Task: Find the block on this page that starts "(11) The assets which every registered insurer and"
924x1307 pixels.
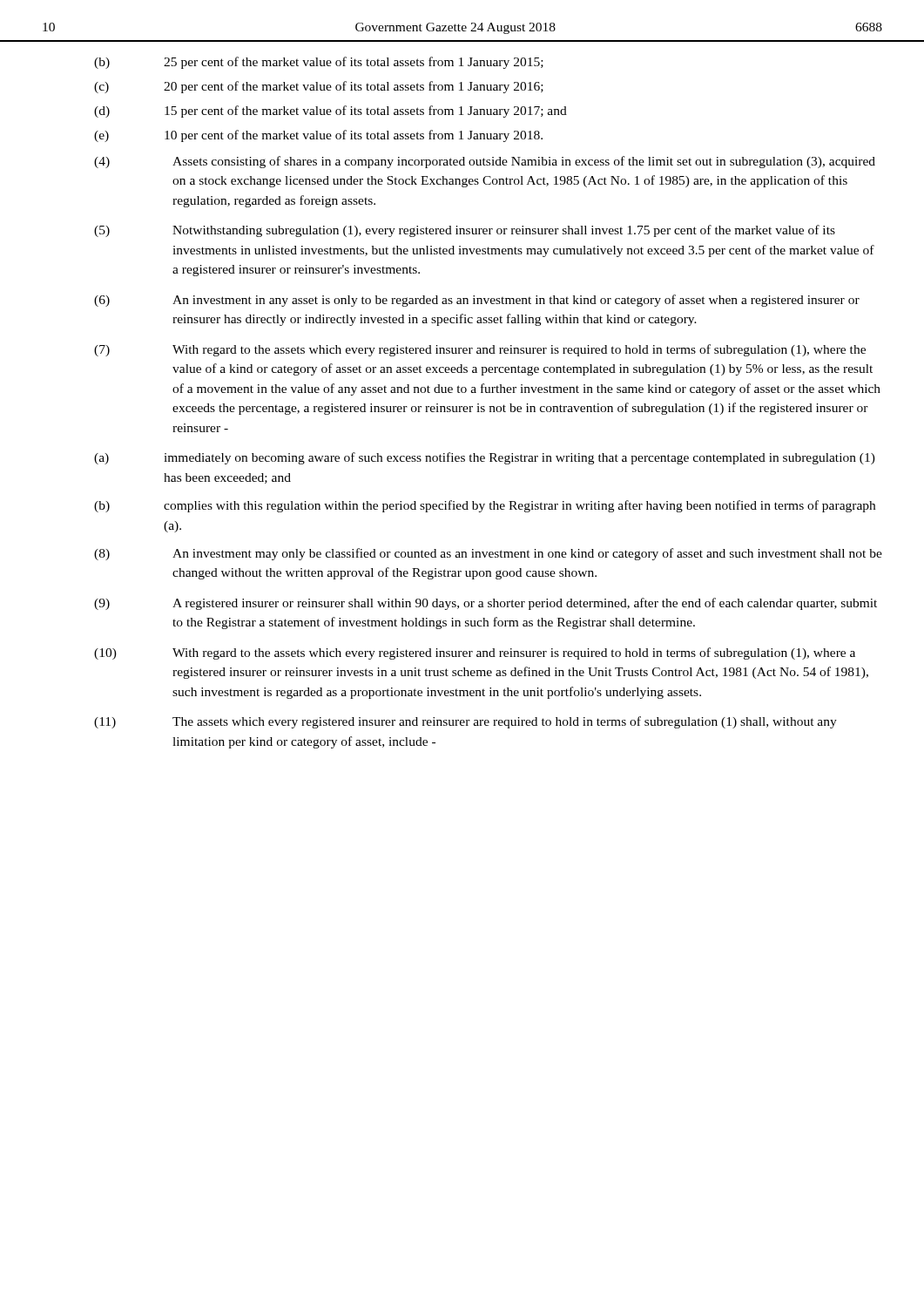Action: click(x=462, y=732)
